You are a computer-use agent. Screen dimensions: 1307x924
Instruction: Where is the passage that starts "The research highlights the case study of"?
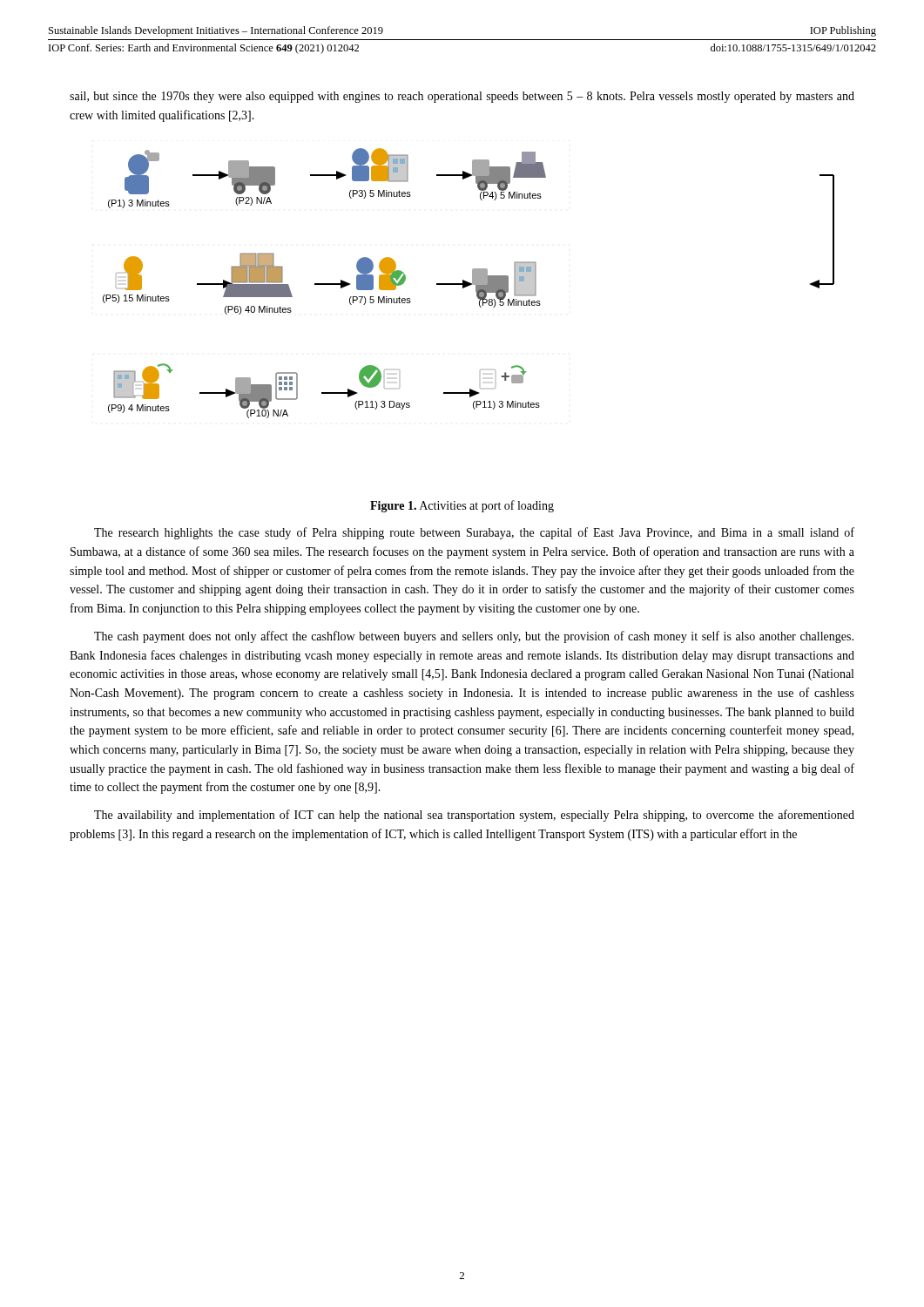[x=462, y=571]
